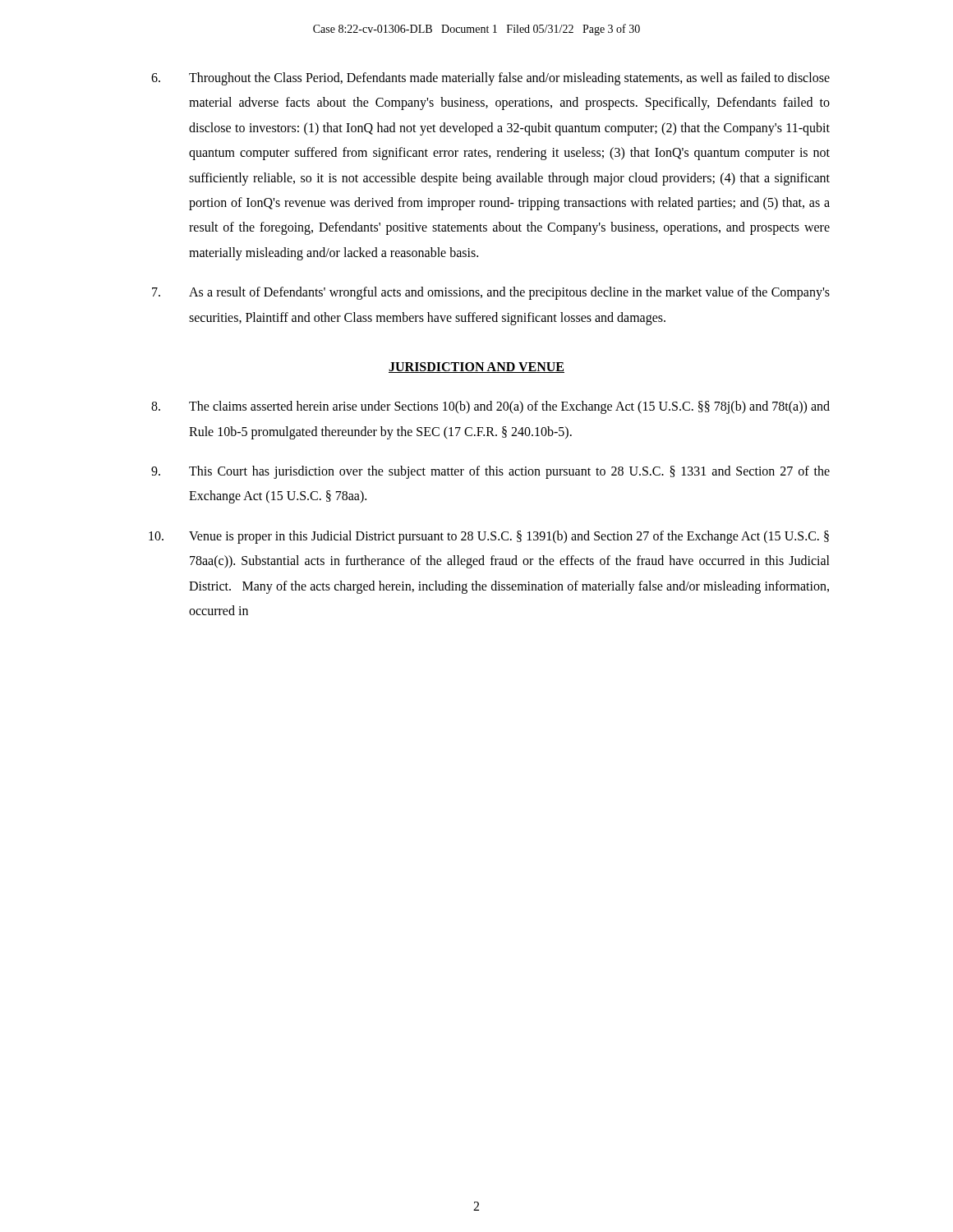The height and width of the screenshot is (1232, 953).
Task: Click the passage that begins "Venue is proper"
Action: (476, 574)
